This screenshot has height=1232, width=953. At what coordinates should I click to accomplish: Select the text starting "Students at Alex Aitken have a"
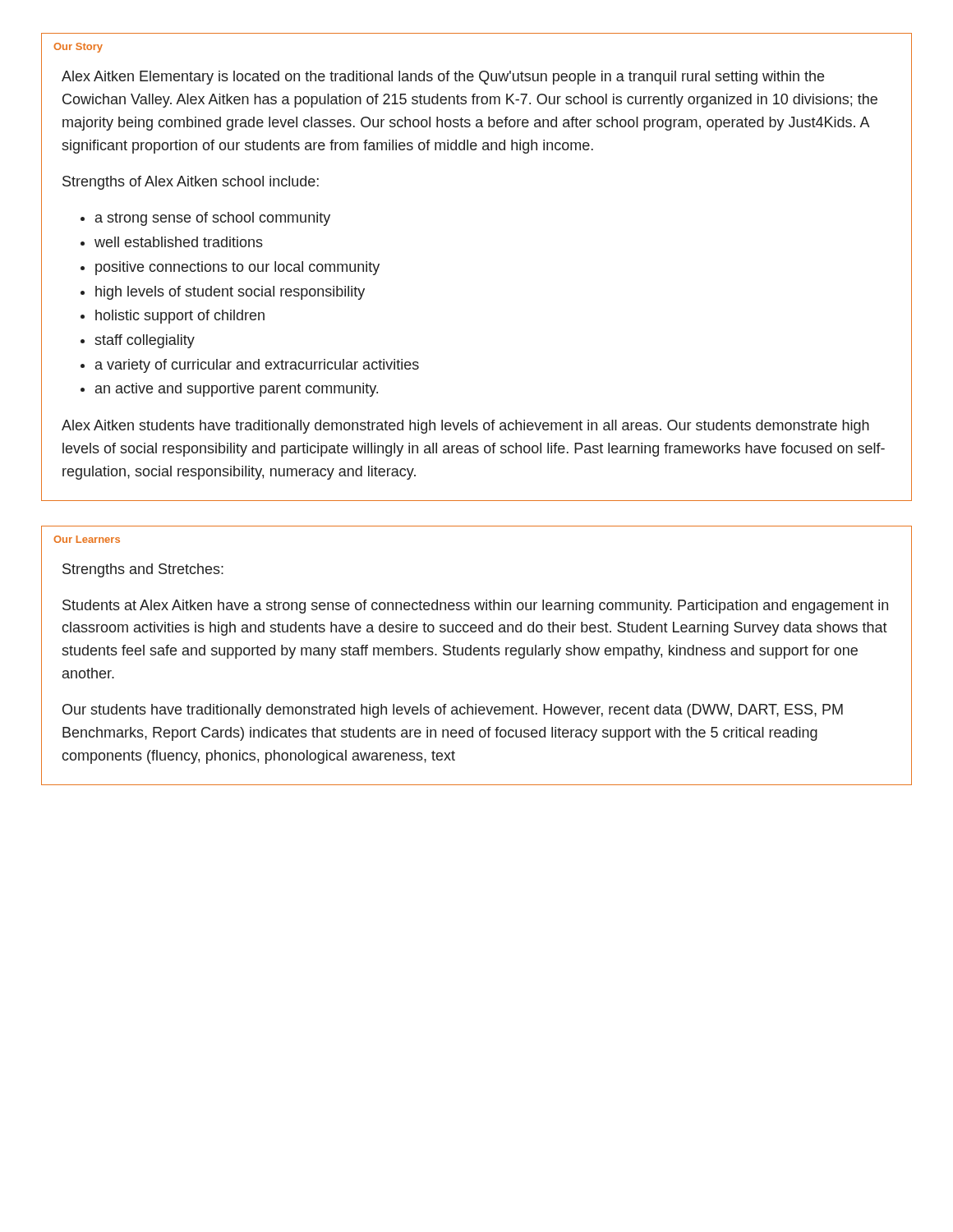pyautogui.click(x=476, y=640)
